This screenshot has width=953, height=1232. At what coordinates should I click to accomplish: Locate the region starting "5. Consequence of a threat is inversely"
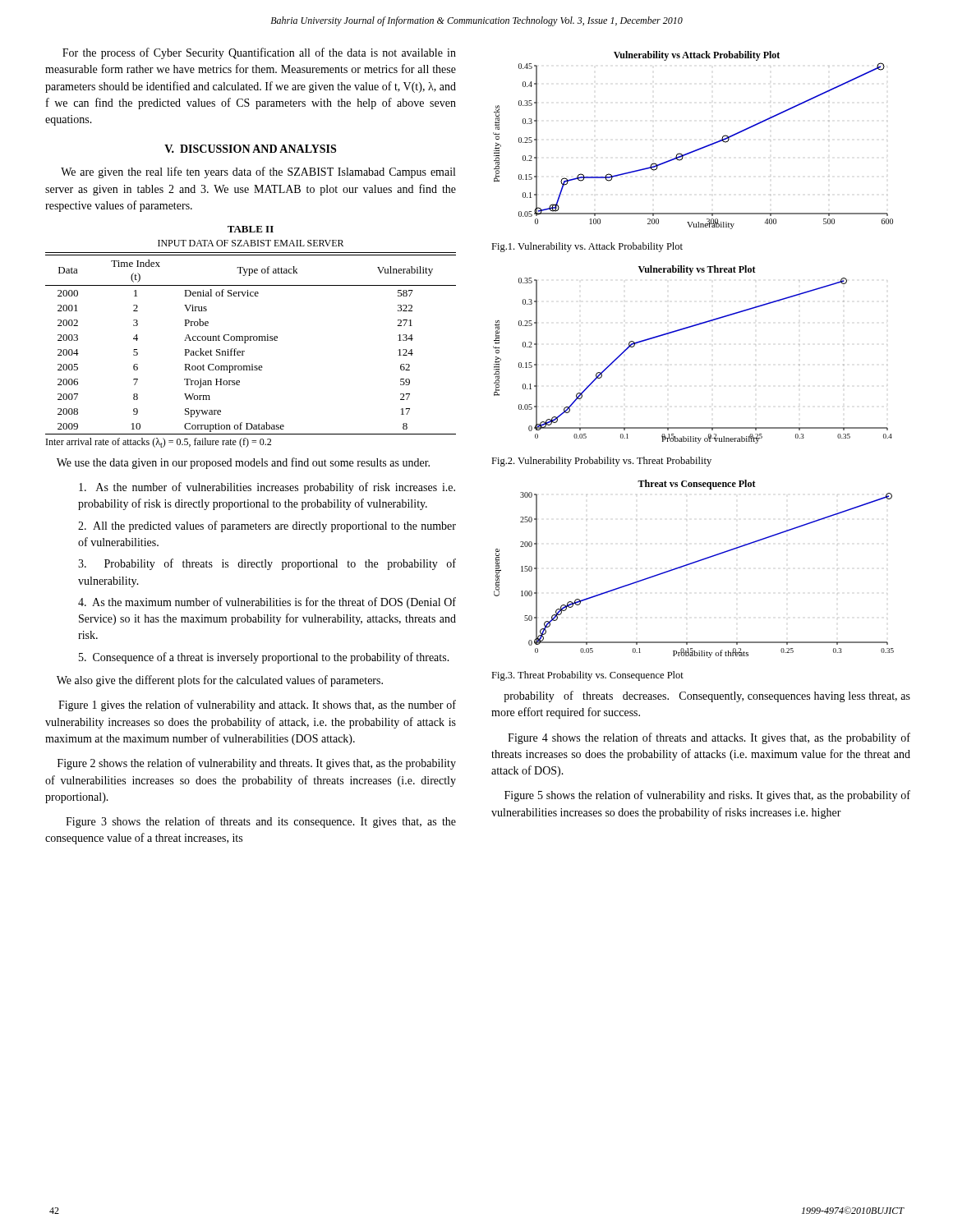(264, 657)
